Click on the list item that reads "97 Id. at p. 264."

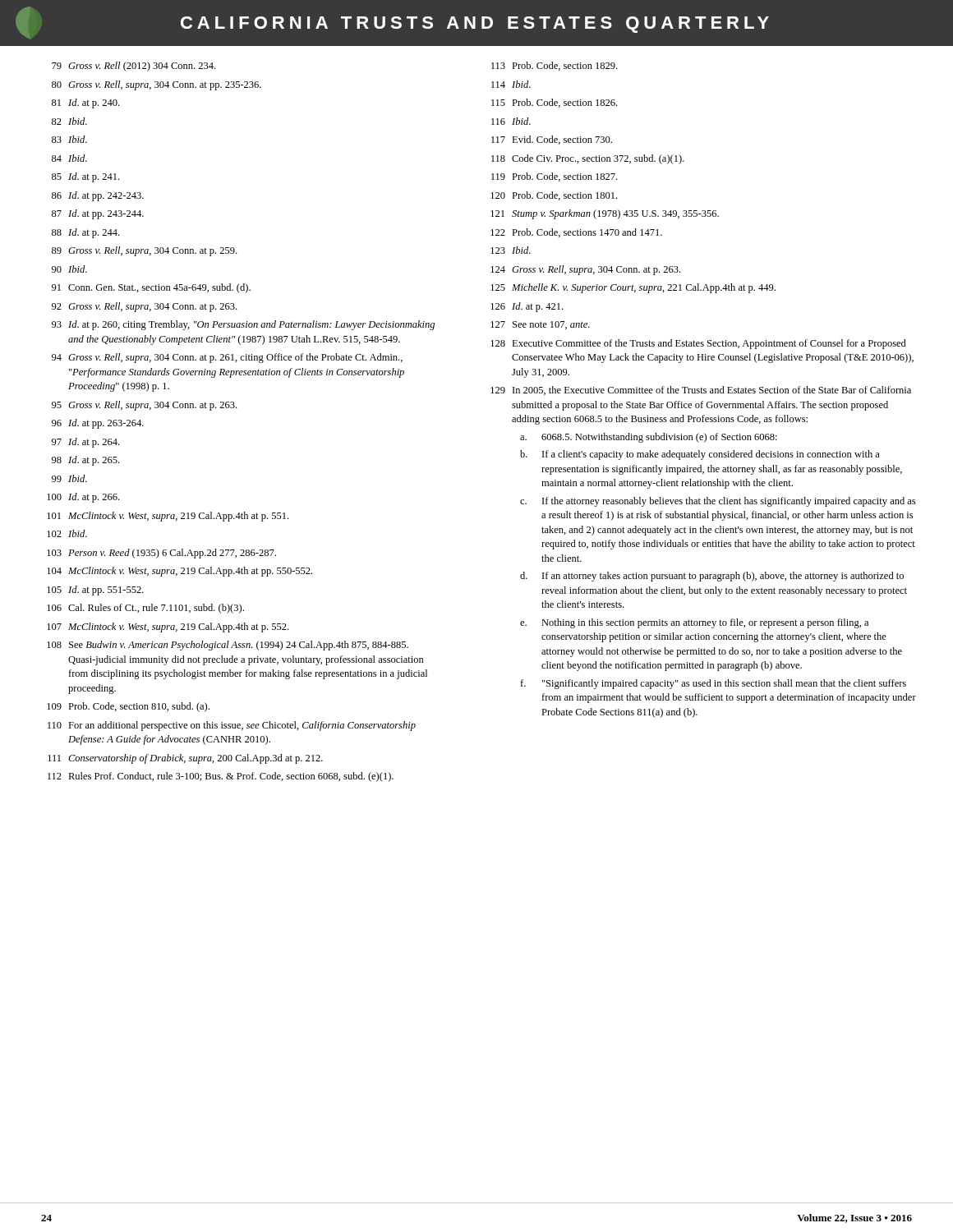[x=85, y=443]
